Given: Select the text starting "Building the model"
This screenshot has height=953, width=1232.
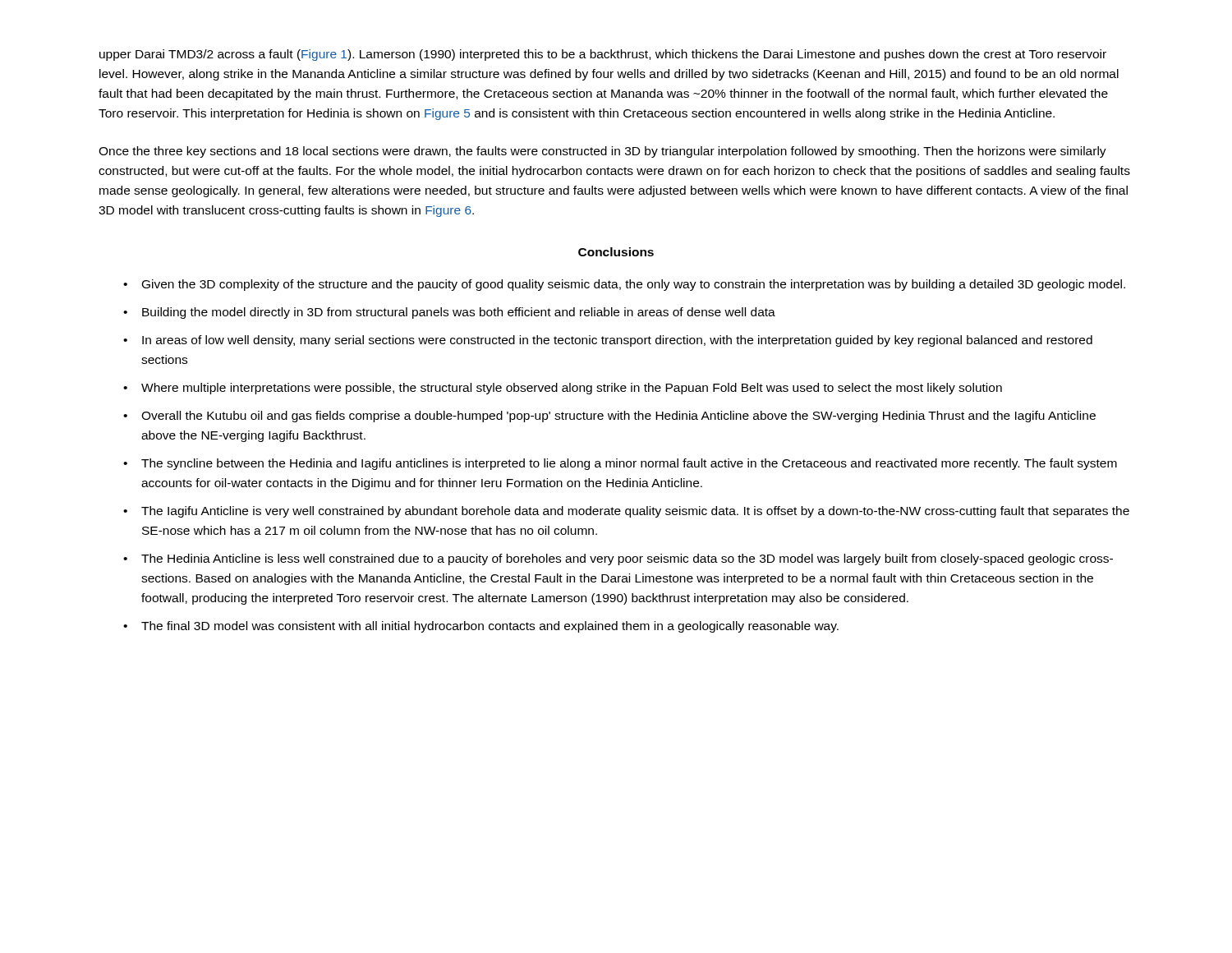Looking at the screenshot, I should pyautogui.click(x=458, y=312).
